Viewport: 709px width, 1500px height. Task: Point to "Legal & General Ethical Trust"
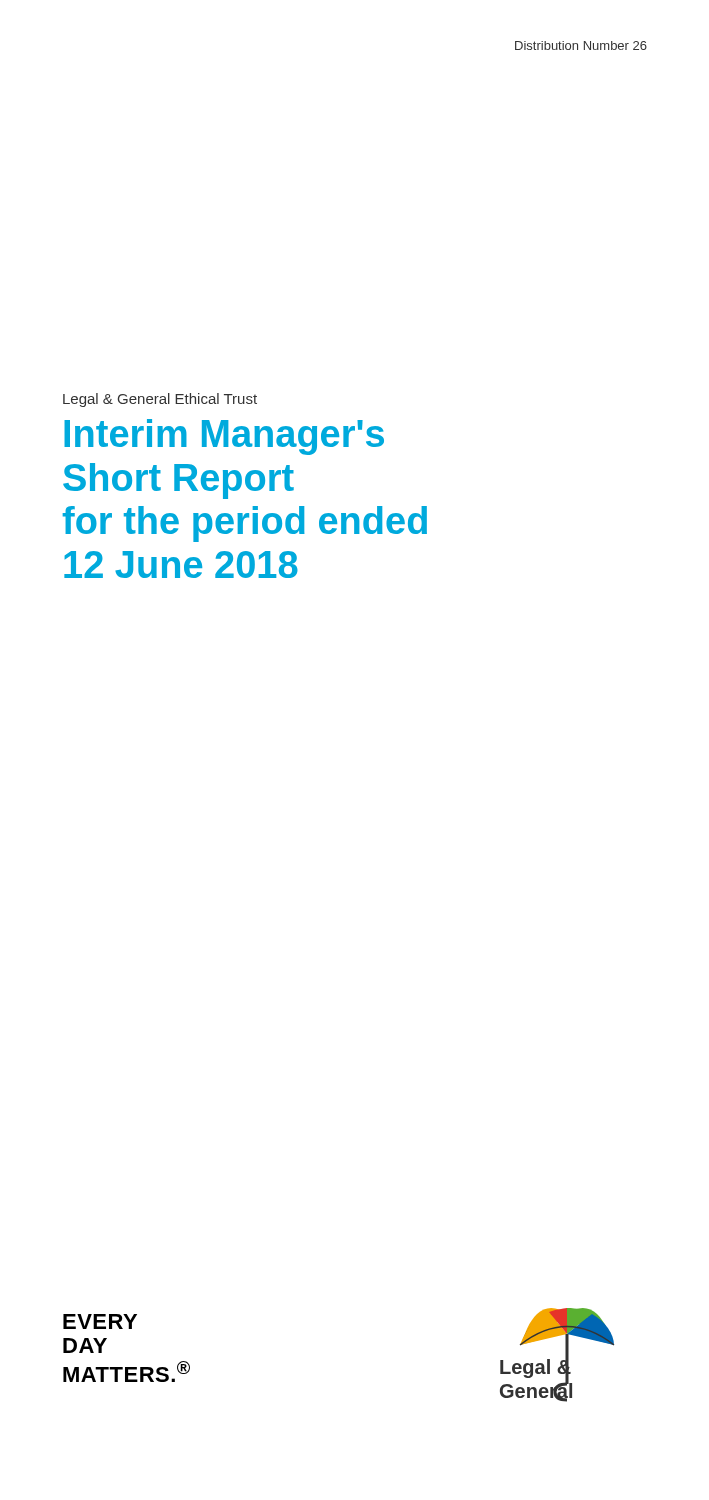click(160, 398)
